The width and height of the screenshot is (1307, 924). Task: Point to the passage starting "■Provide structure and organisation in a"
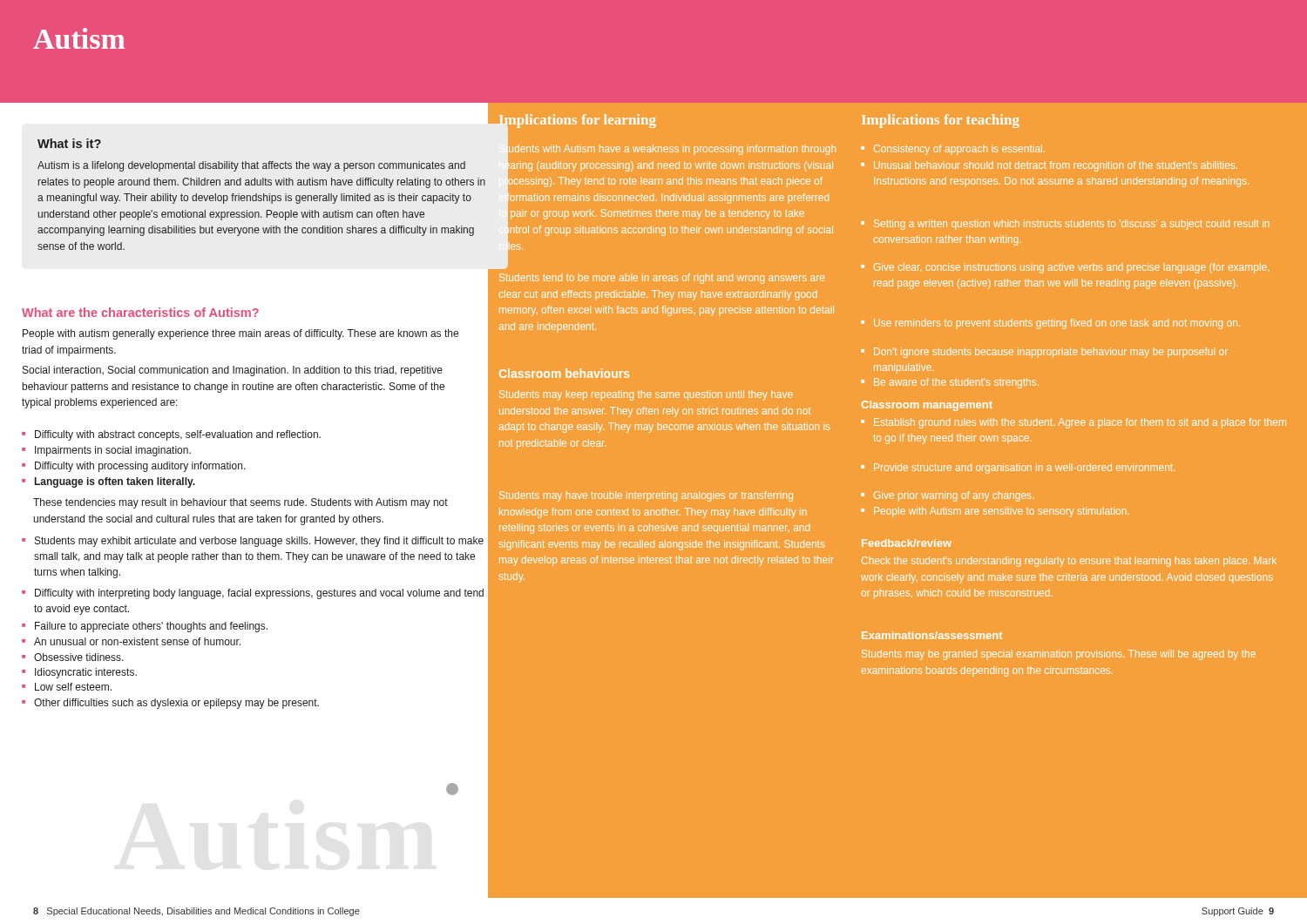[x=1018, y=468]
